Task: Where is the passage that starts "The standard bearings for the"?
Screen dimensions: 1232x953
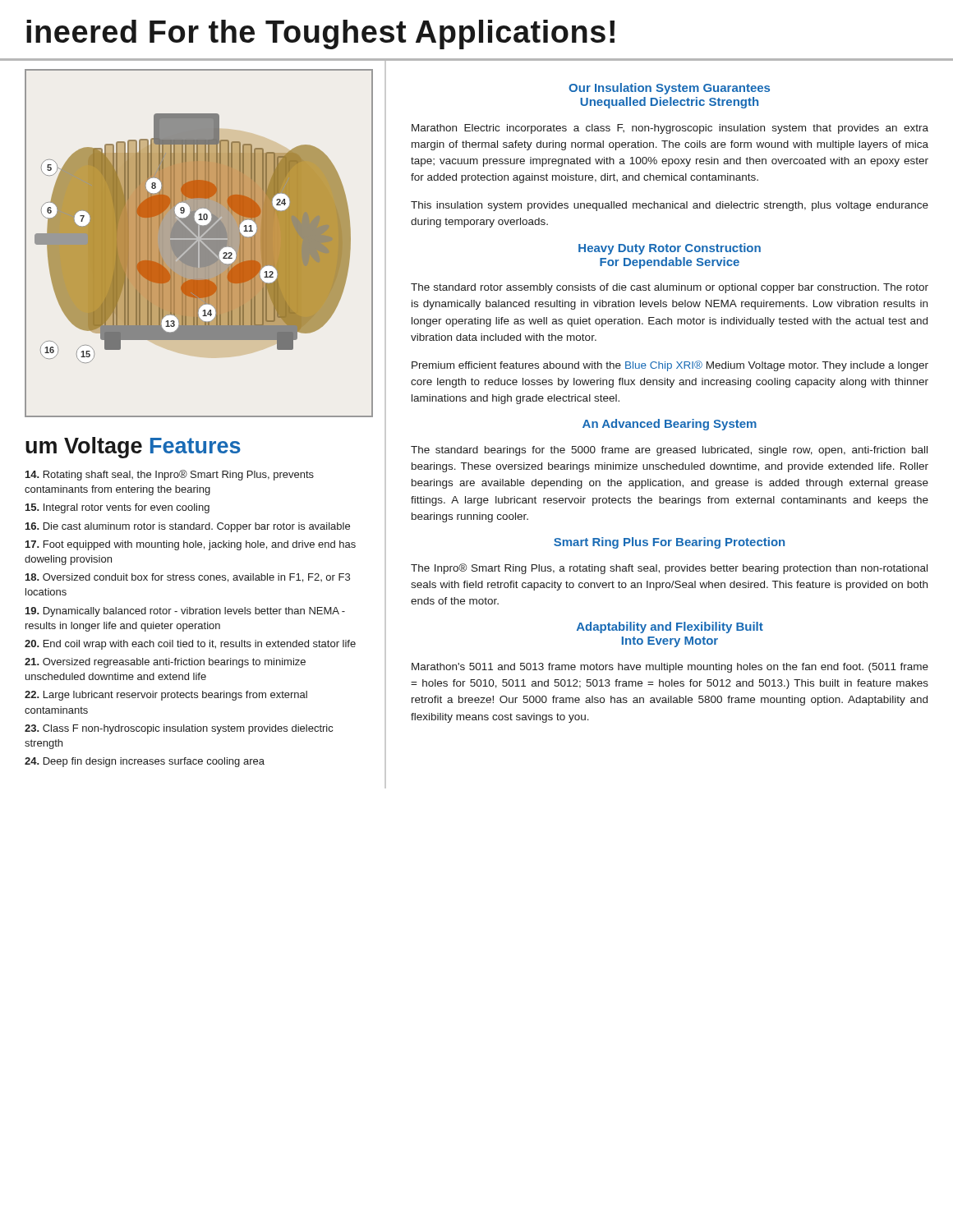Action: point(670,483)
